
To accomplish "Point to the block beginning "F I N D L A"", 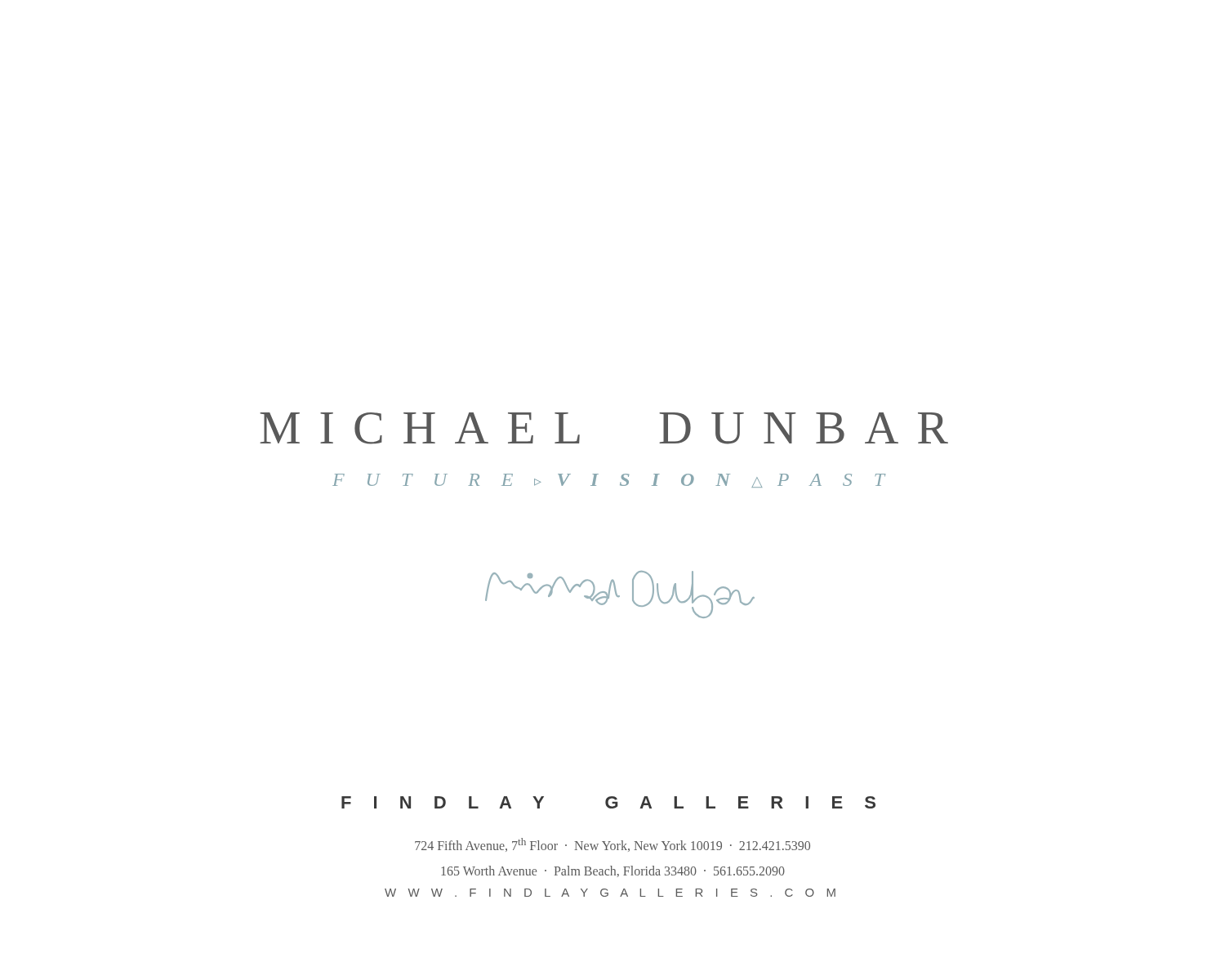I will click(612, 803).
